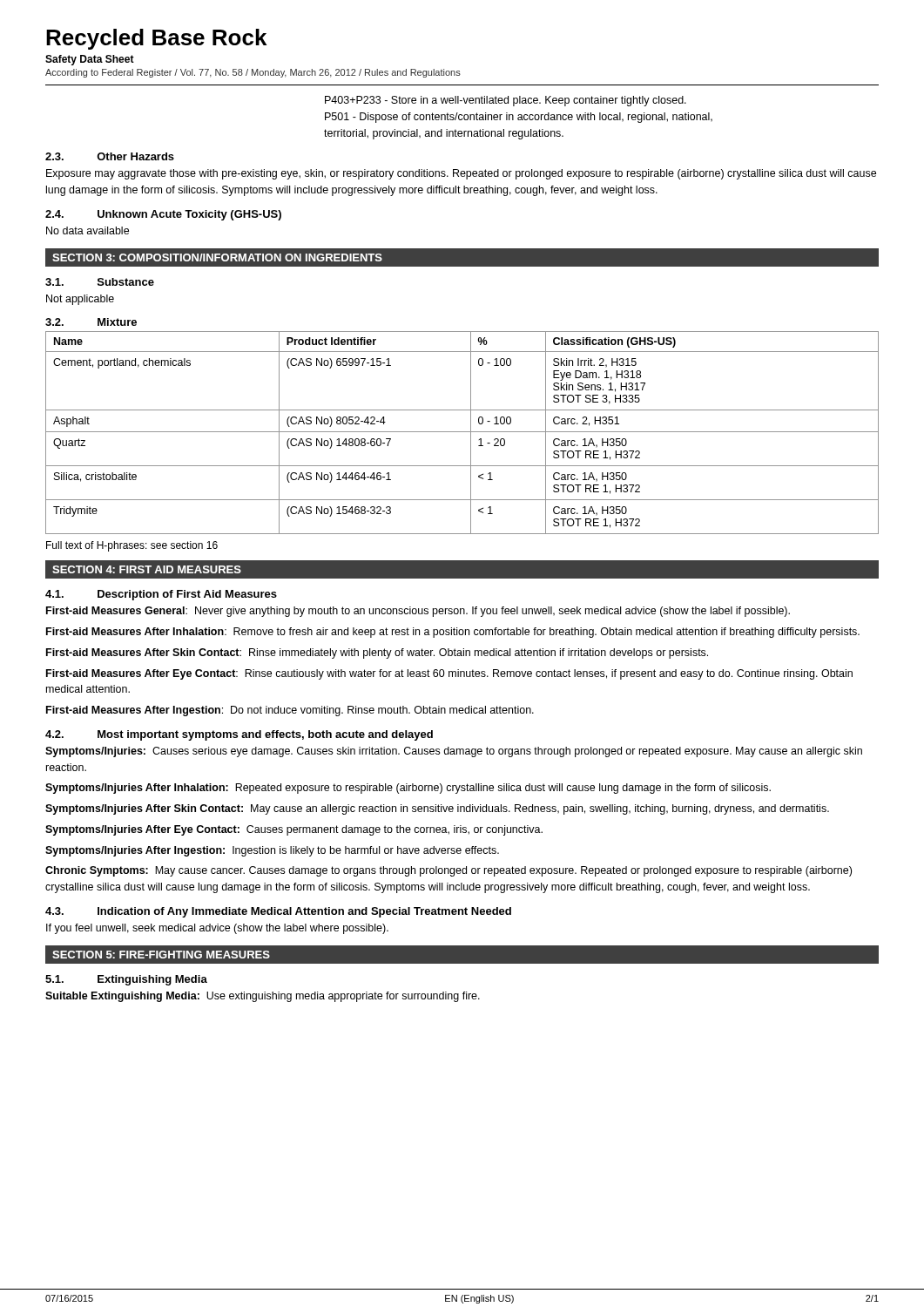Point to the text block starting "5.1. Extinguishing Media"
This screenshot has width=924, height=1307.
coord(126,979)
